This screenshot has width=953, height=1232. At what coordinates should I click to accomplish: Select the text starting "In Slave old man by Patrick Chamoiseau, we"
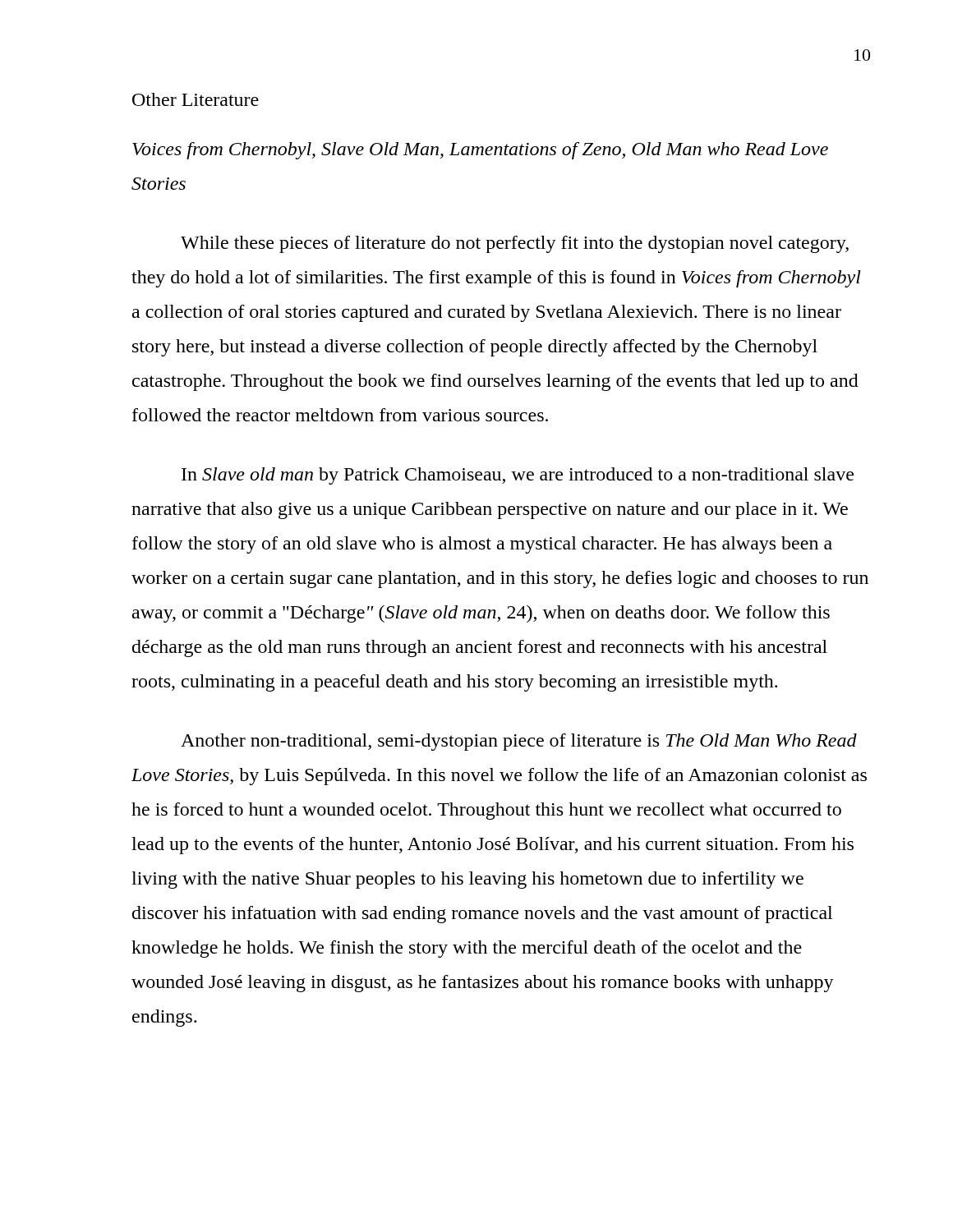pos(500,577)
